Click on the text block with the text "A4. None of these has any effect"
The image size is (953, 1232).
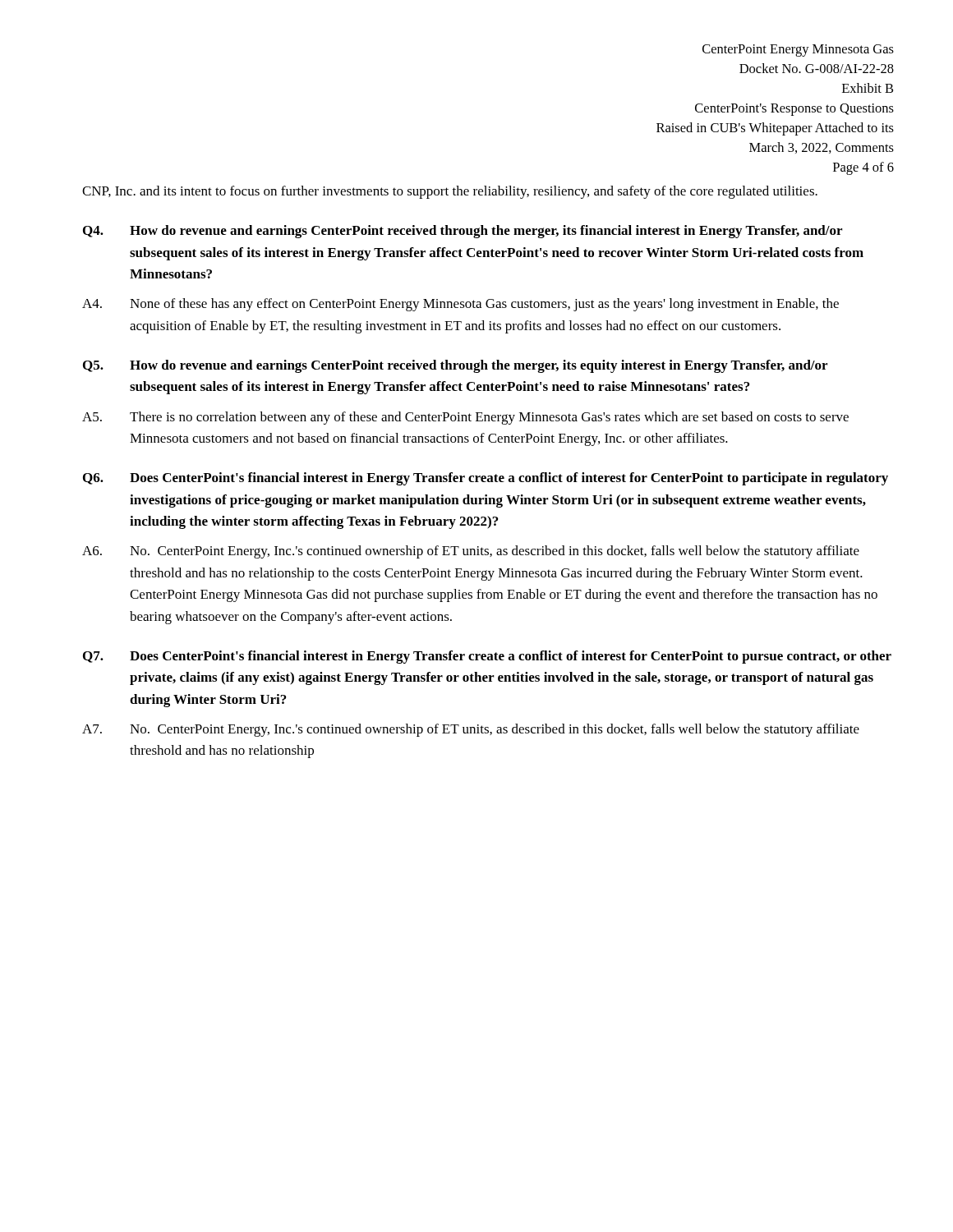coord(488,315)
